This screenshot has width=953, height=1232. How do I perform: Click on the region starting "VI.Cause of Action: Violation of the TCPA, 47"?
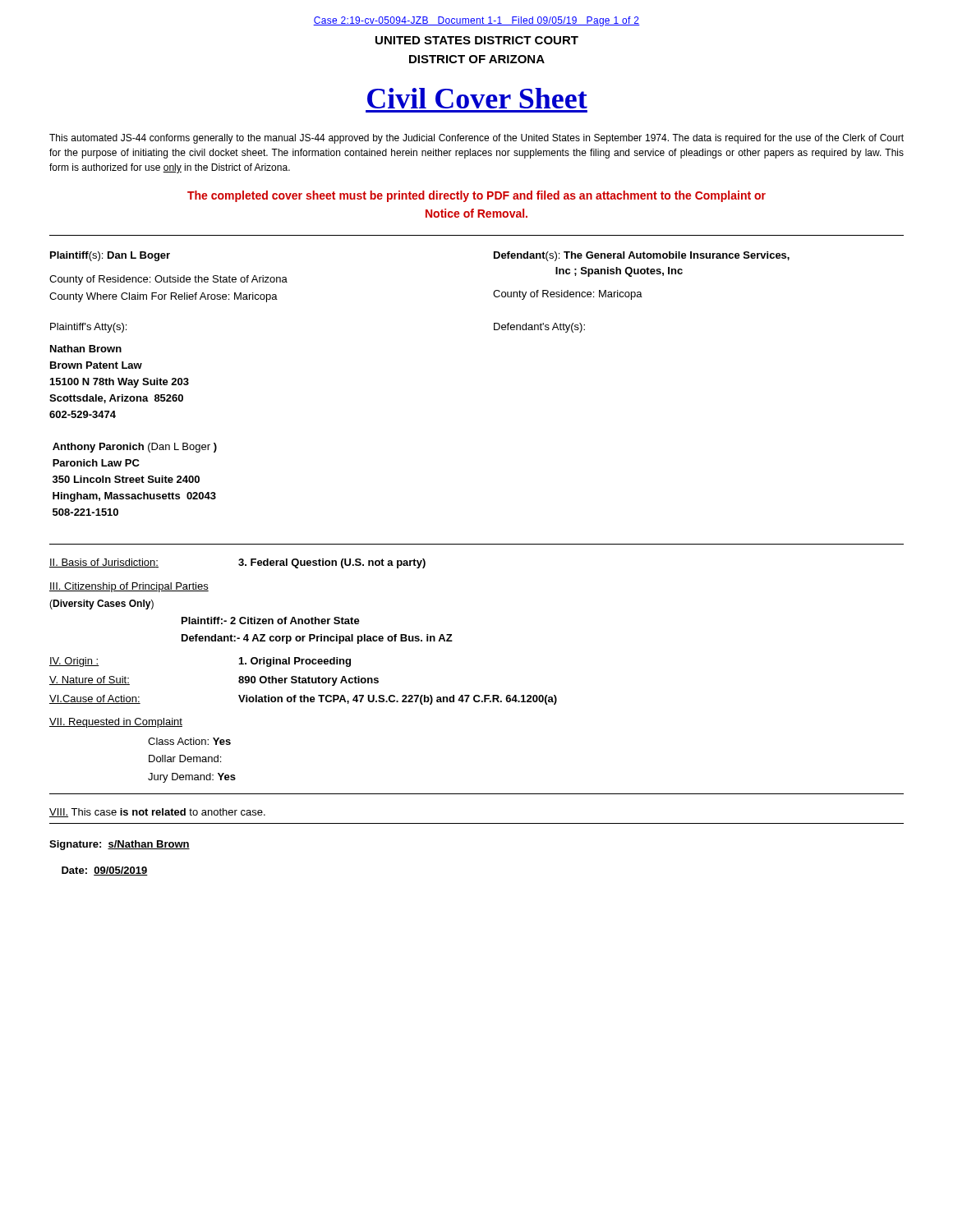click(303, 699)
